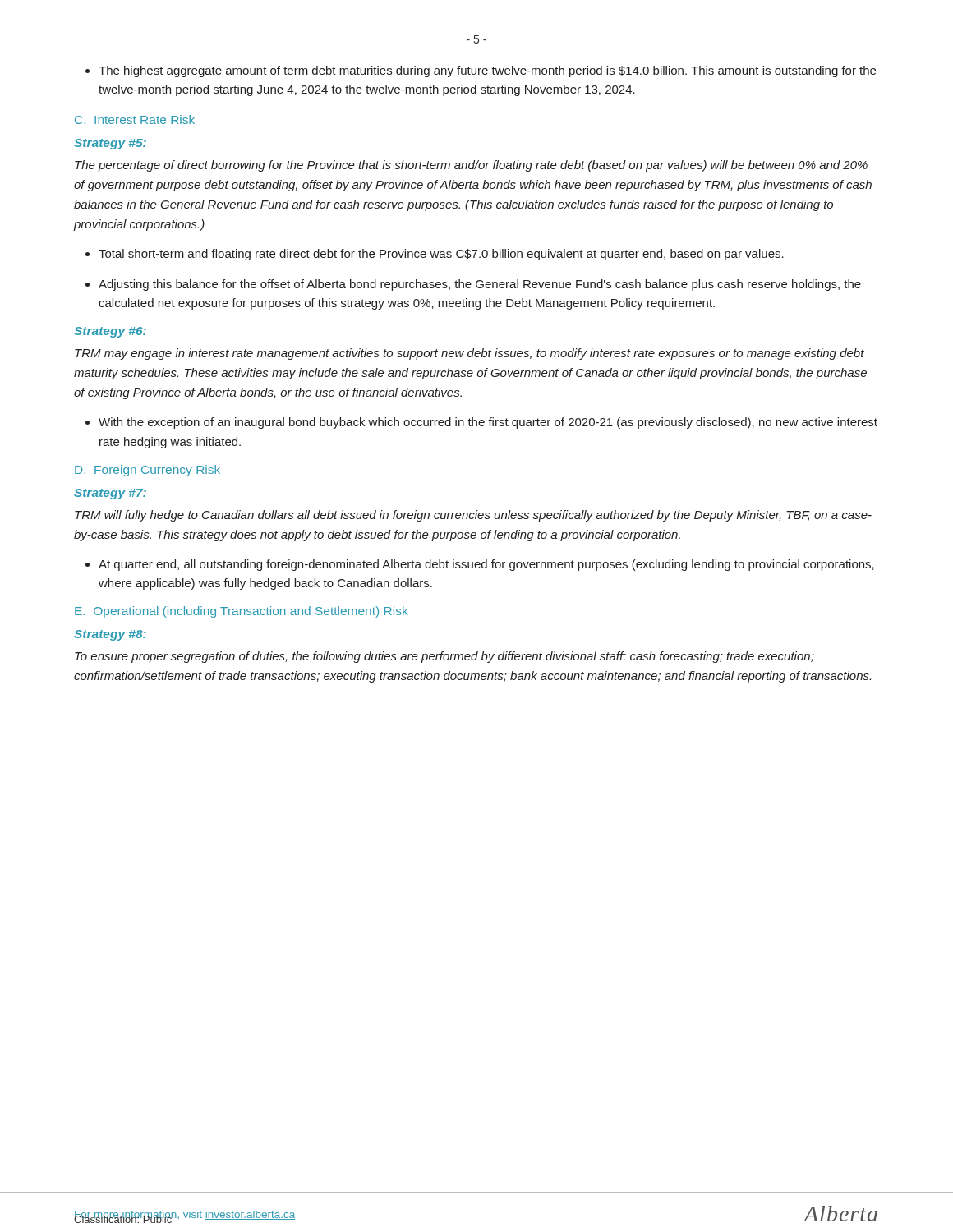Image resolution: width=953 pixels, height=1232 pixels.
Task: Select the section header that says "Strategy #8:"
Action: 110,635
